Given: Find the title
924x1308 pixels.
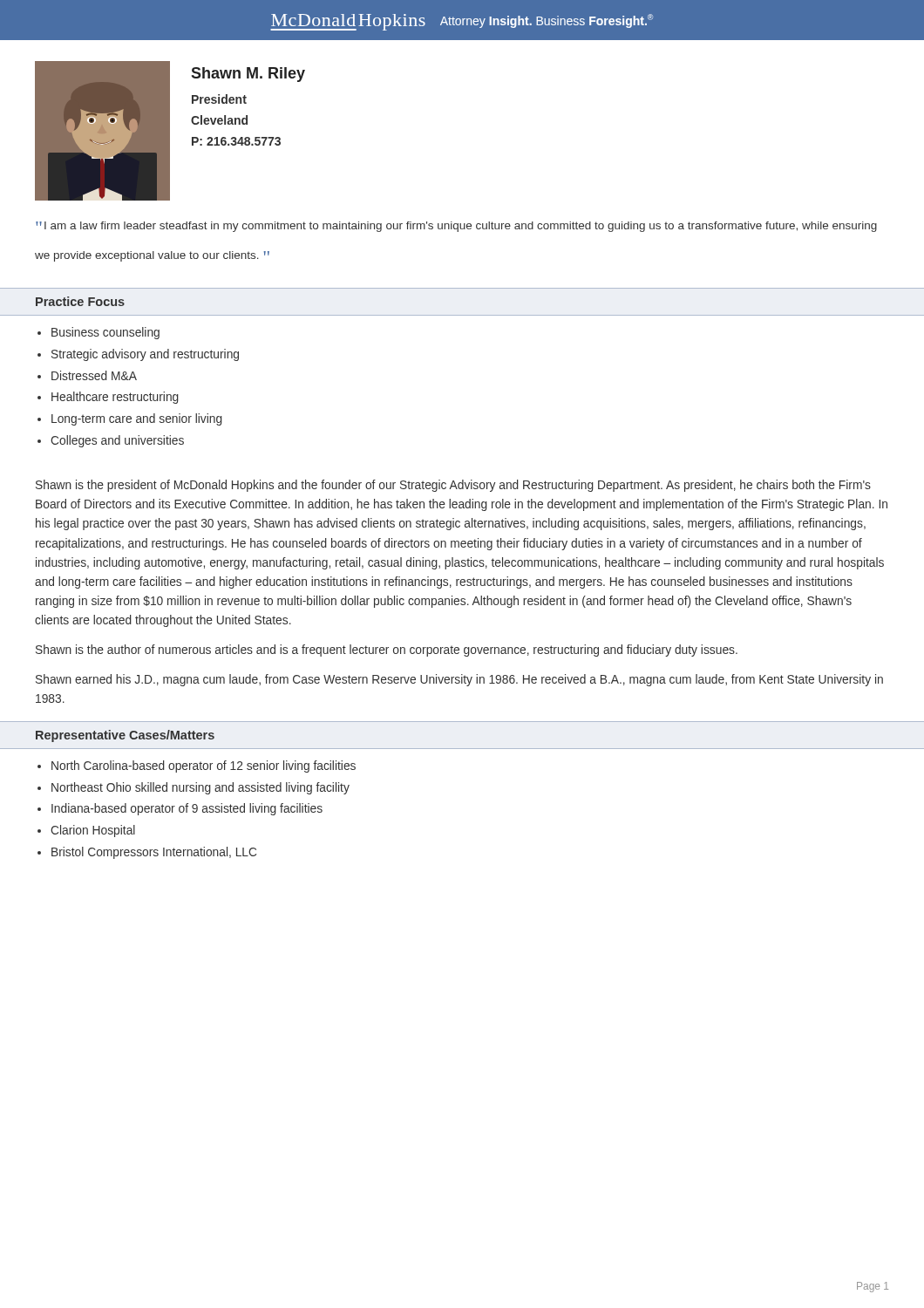Looking at the screenshot, I should [x=248, y=73].
